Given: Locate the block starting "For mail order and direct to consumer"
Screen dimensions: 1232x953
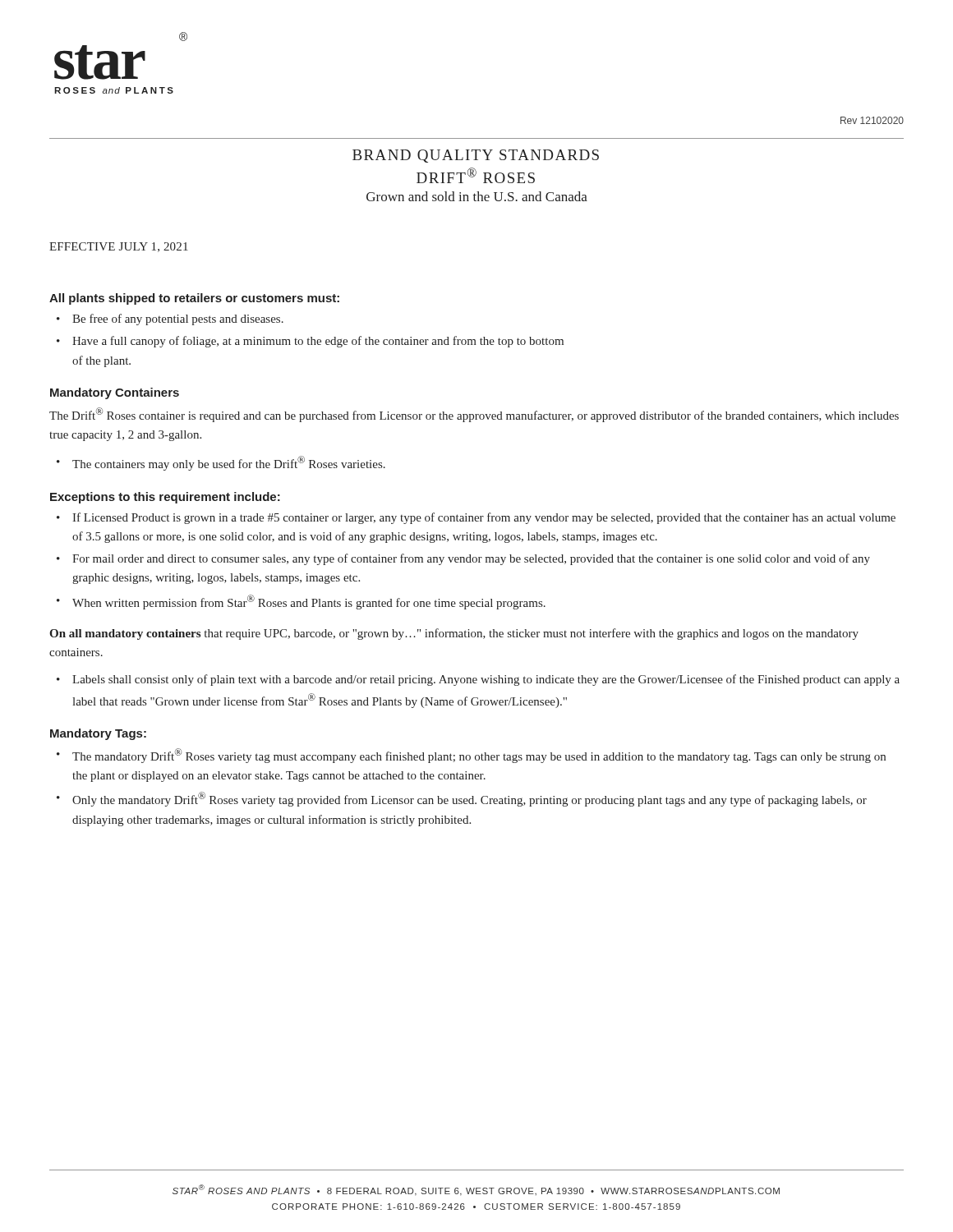Looking at the screenshot, I should point(471,568).
